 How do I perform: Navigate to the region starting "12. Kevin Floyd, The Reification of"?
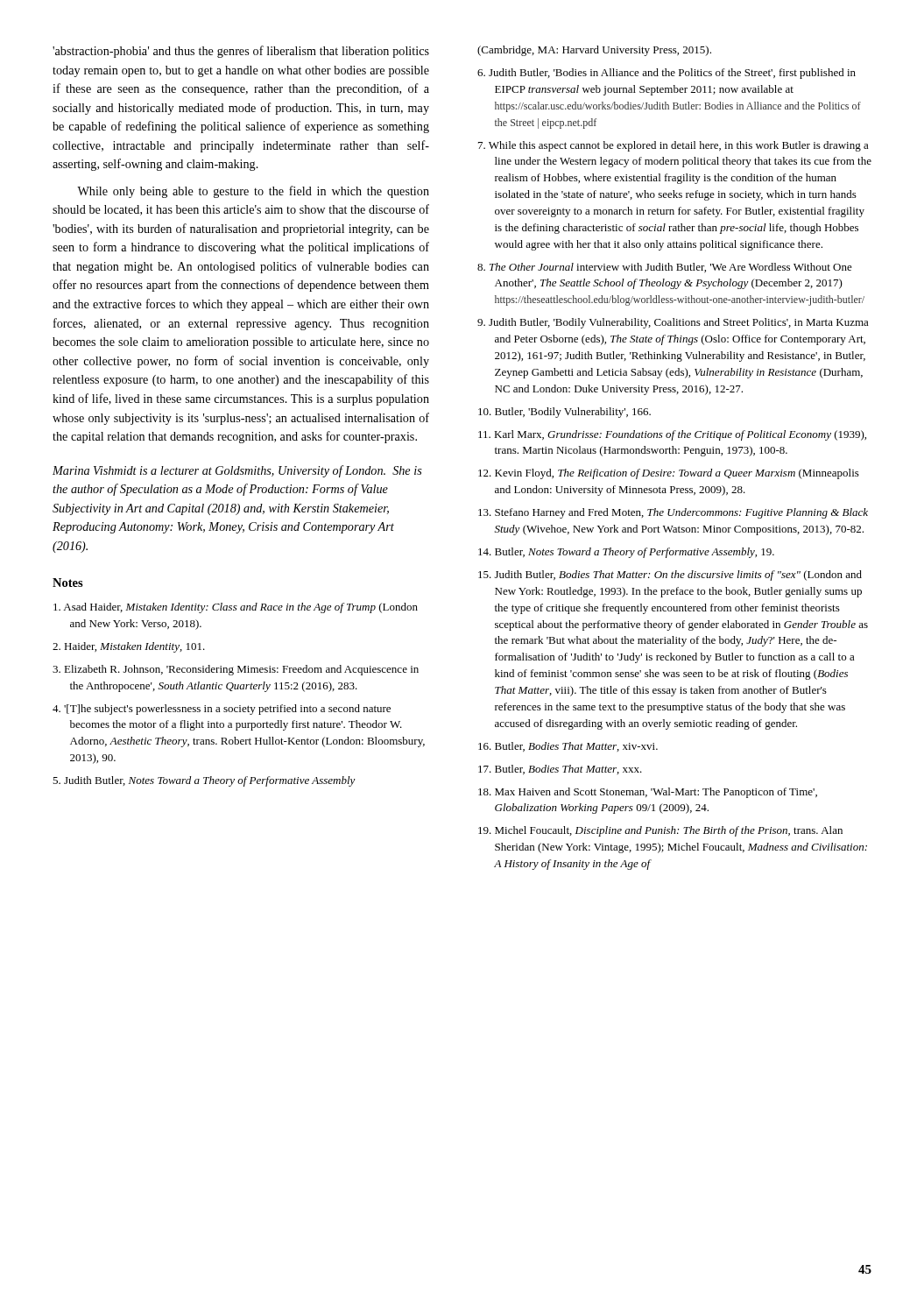[x=674, y=482]
